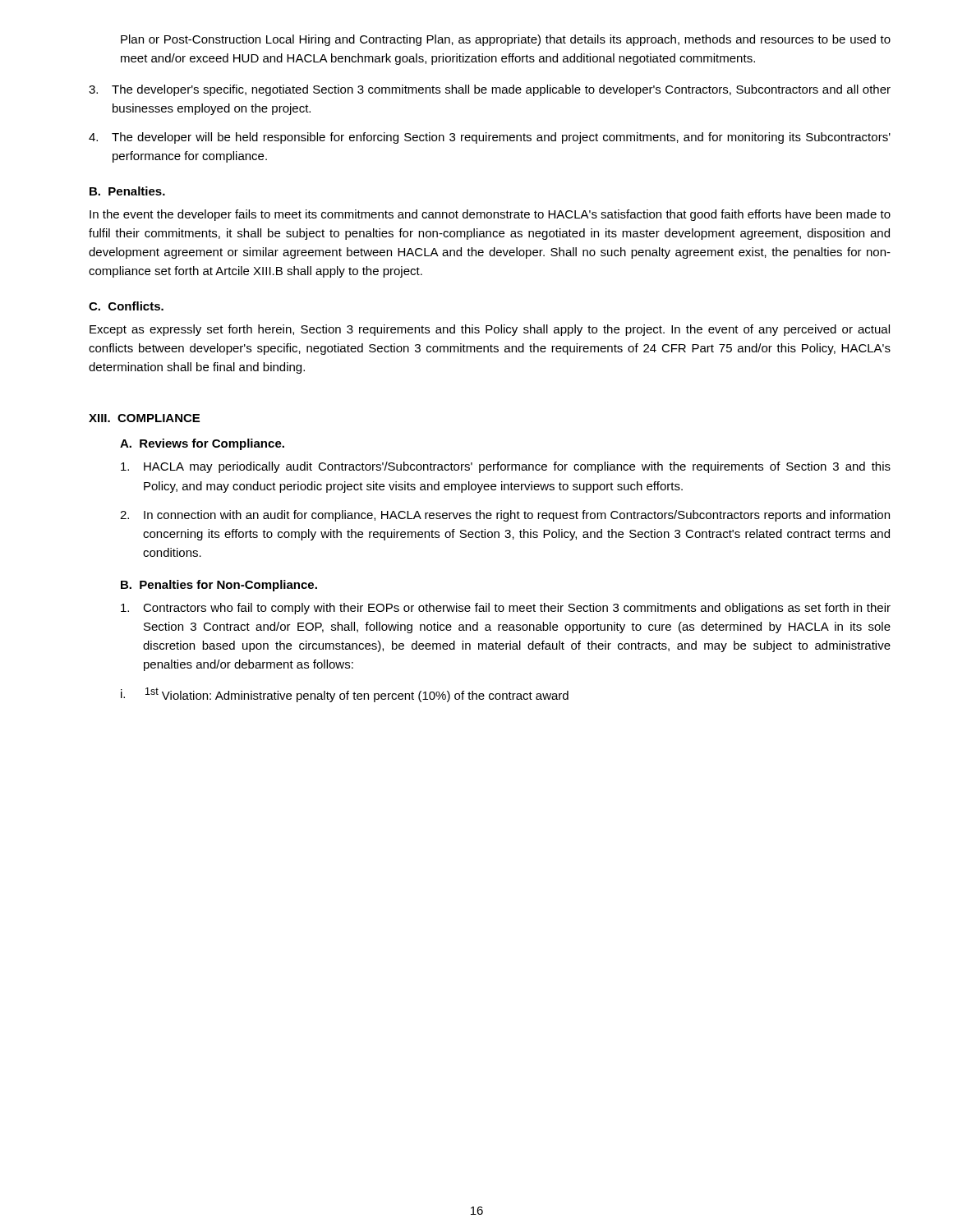Image resolution: width=953 pixels, height=1232 pixels.
Task: Navigate to the text starting "2. In connection with an audit"
Action: 505,534
